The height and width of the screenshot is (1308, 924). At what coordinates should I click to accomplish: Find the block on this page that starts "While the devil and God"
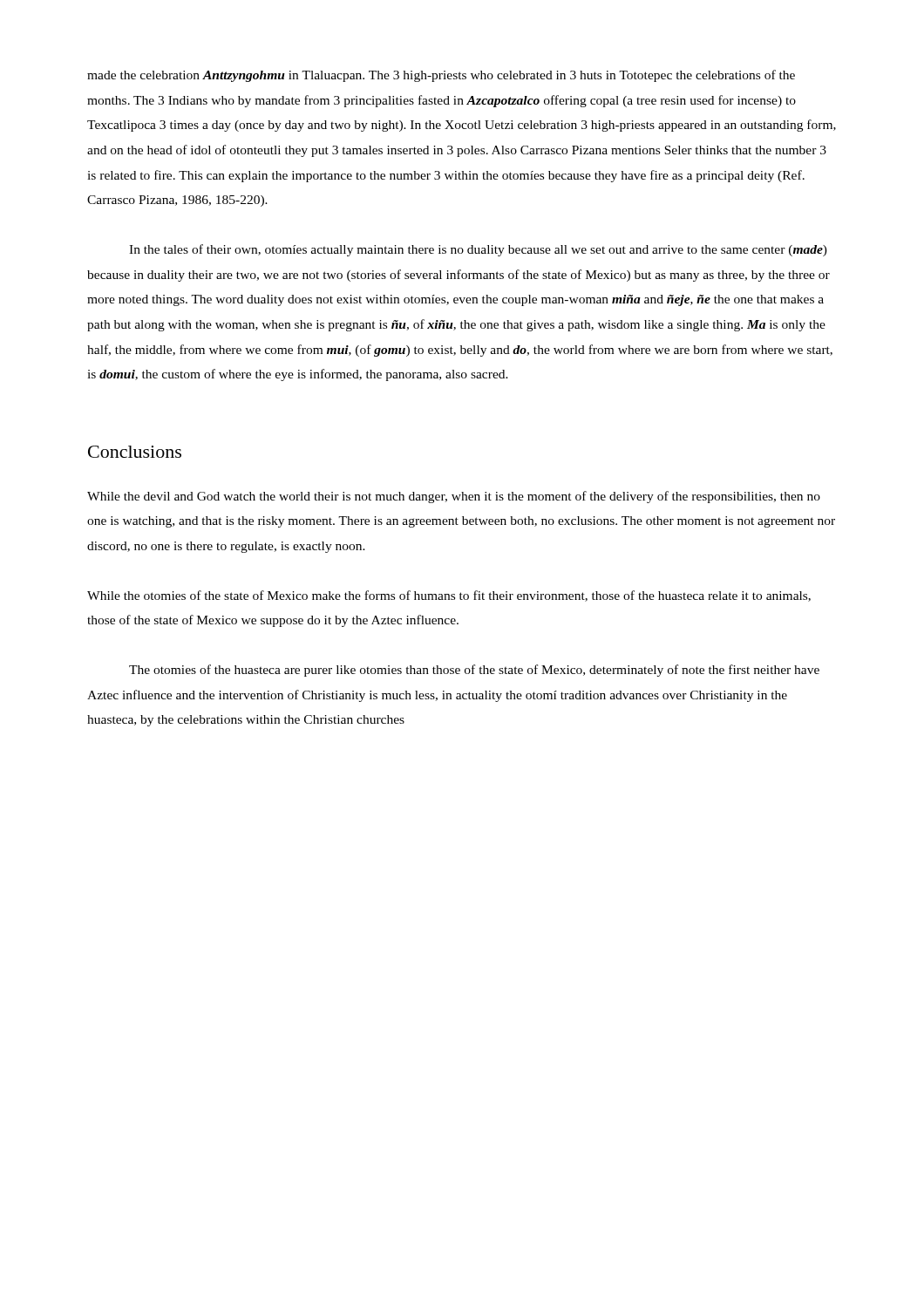(462, 521)
